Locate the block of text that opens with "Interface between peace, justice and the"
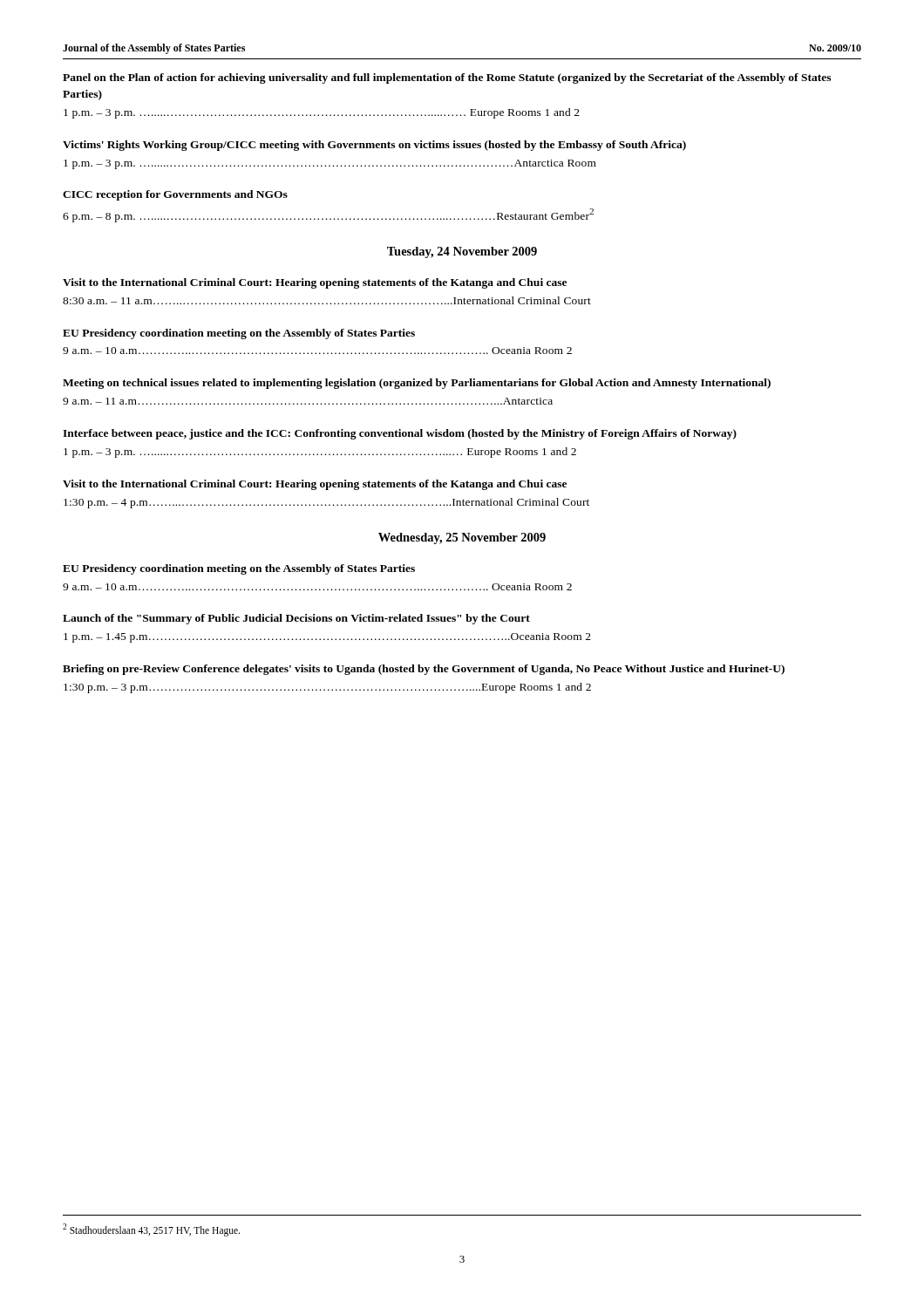Image resolution: width=924 pixels, height=1308 pixels. pyautogui.click(x=462, y=443)
